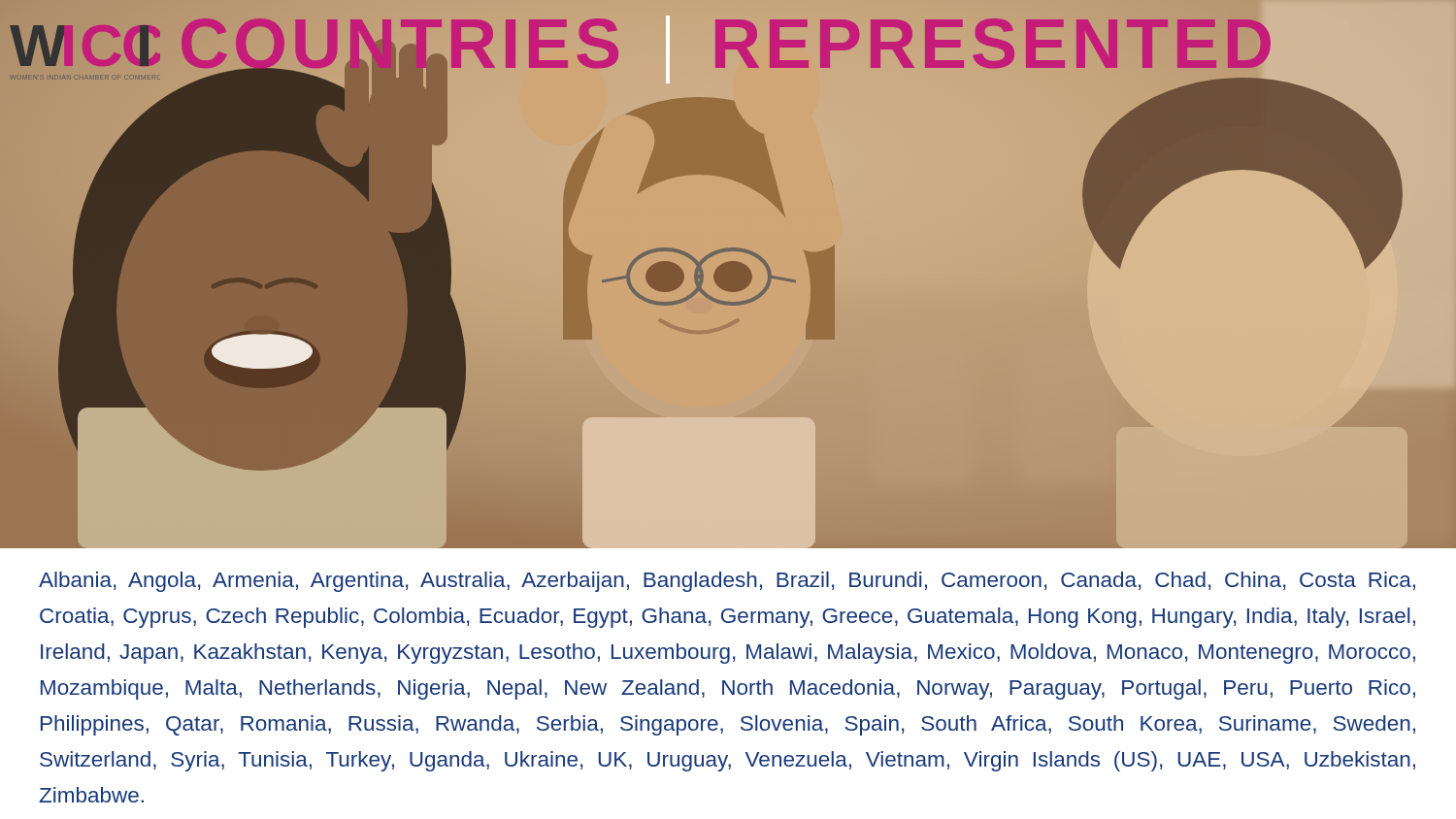Click on the logo
This screenshot has height=819, width=1456.
85,46
